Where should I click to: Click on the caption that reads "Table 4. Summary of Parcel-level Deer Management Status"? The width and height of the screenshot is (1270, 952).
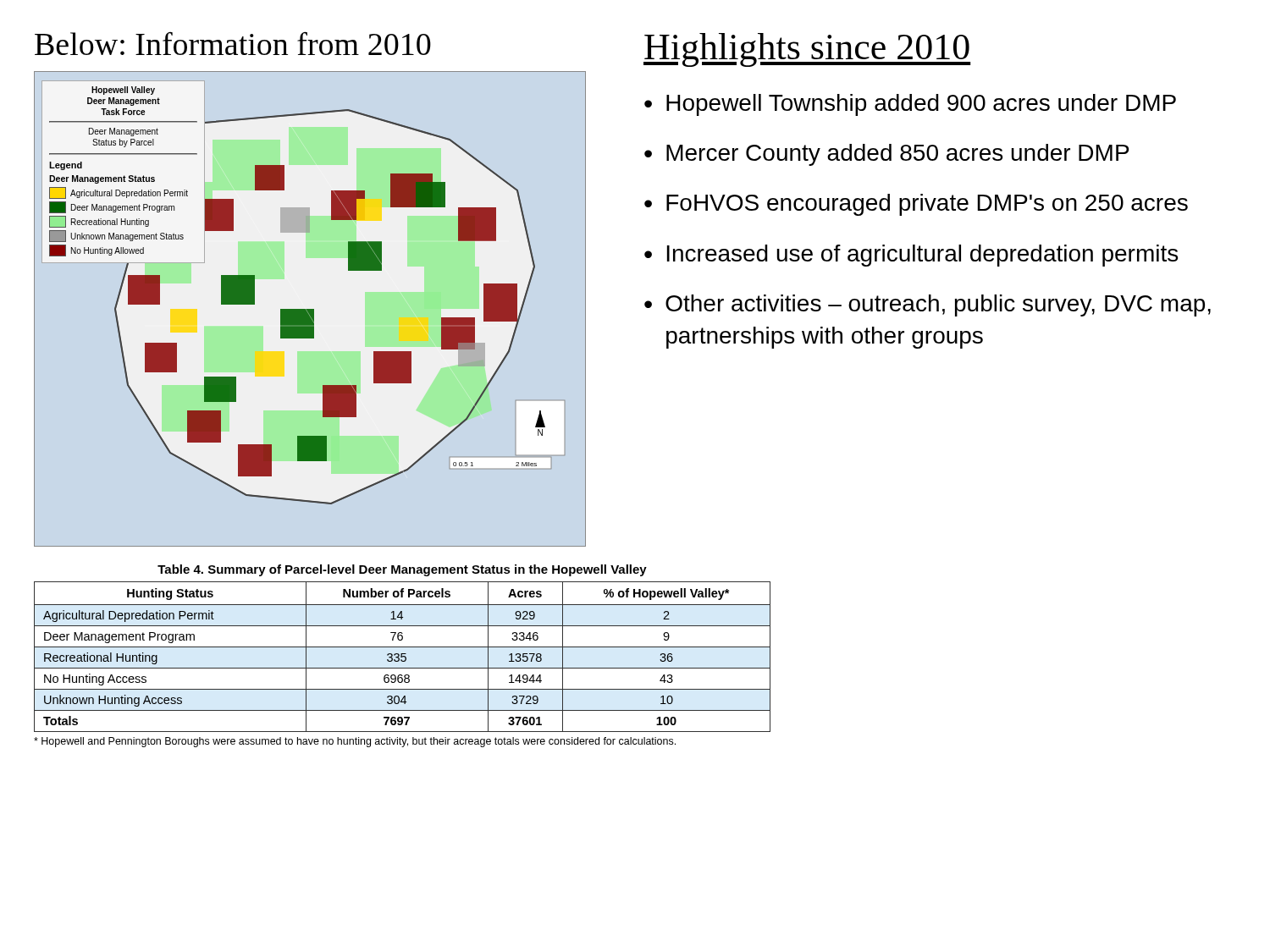tap(402, 569)
